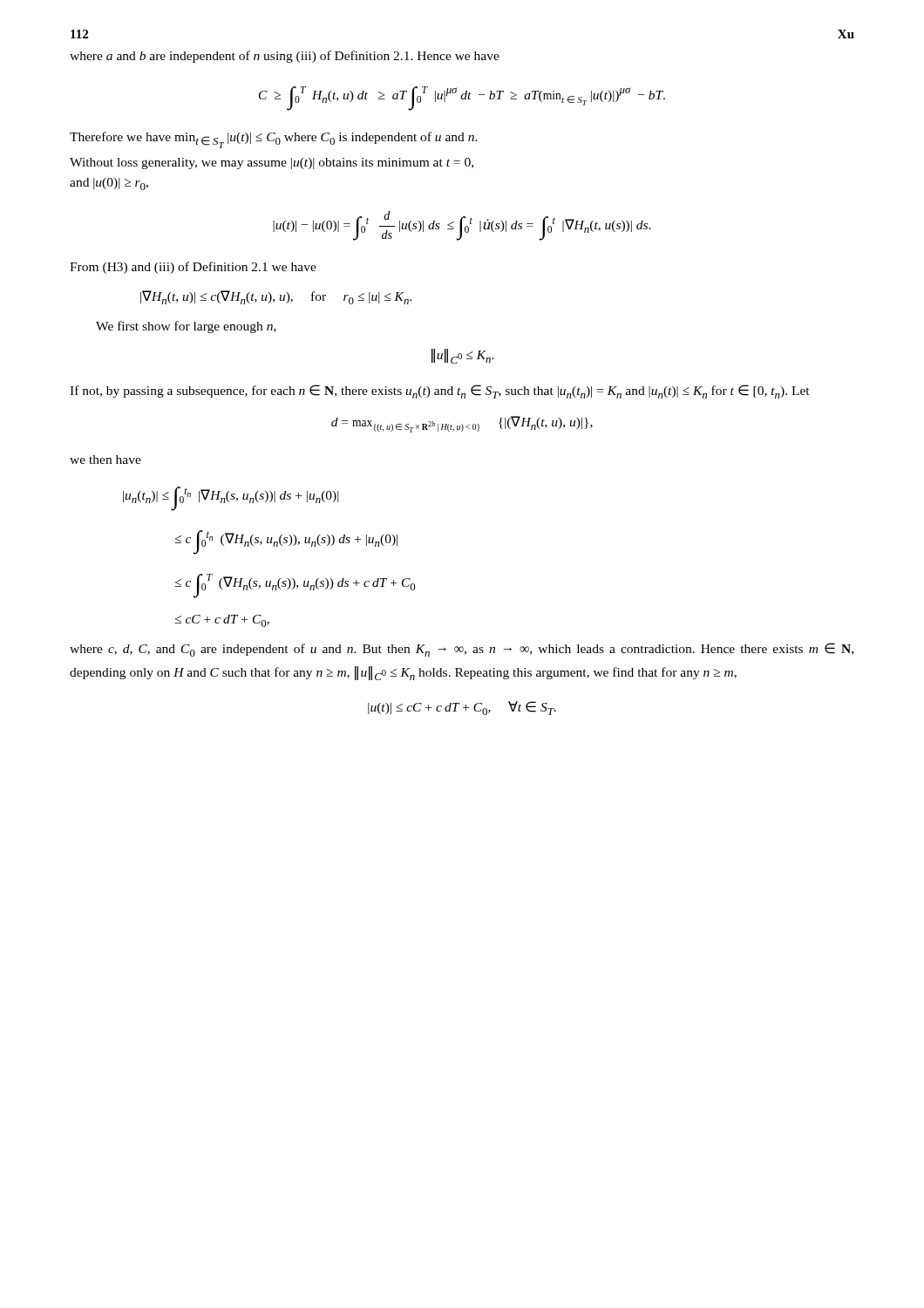This screenshot has width=924, height=1308.
Task: Click on the text block that reads "If not, by passing a subsequence, for each"
Action: [x=440, y=392]
